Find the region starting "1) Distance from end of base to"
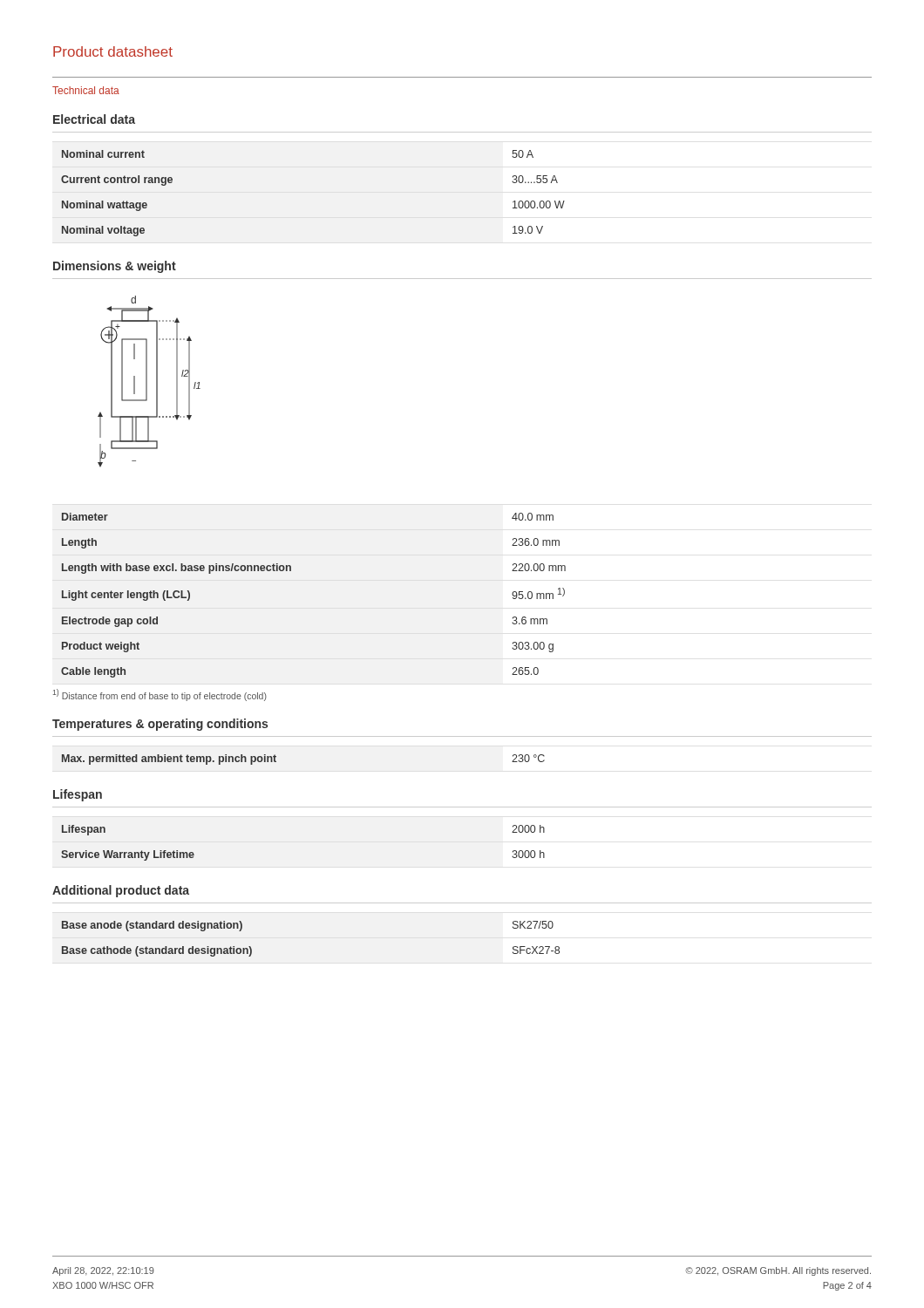The image size is (924, 1308). tap(160, 695)
